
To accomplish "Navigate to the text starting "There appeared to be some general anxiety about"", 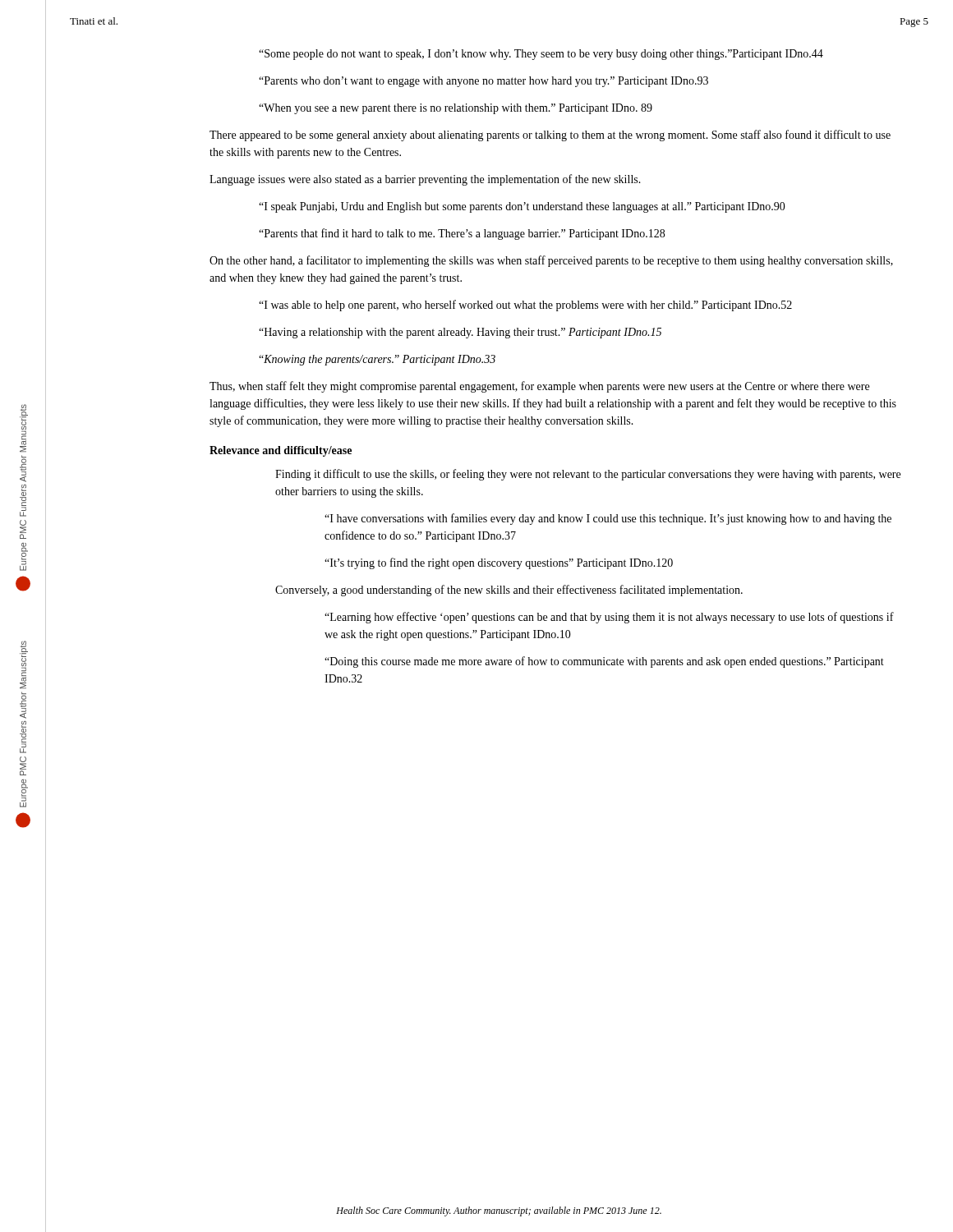I will coord(550,144).
